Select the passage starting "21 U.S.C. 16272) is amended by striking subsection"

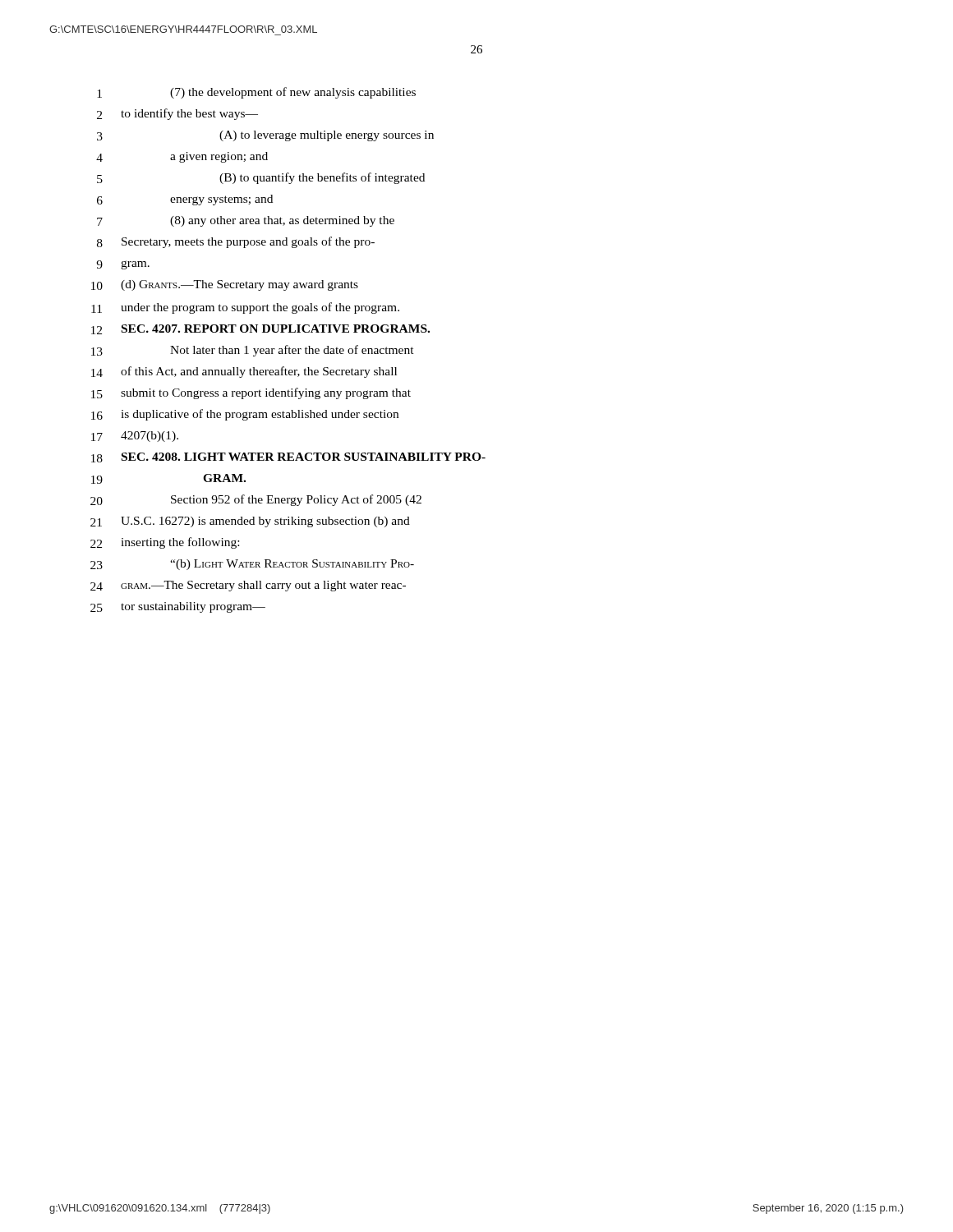(x=250, y=522)
